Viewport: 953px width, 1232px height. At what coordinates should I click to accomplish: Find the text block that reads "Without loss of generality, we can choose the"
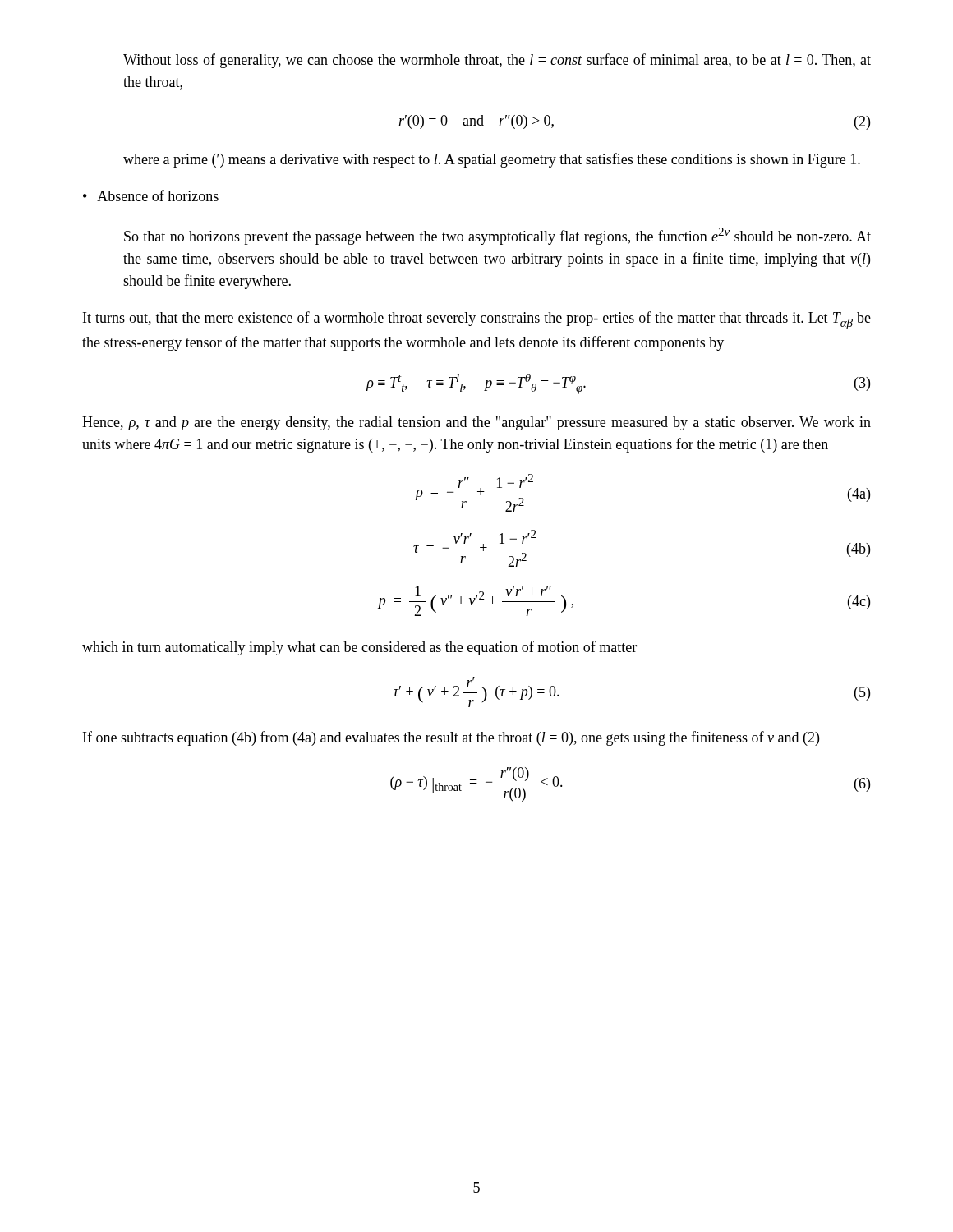(x=497, y=71)
